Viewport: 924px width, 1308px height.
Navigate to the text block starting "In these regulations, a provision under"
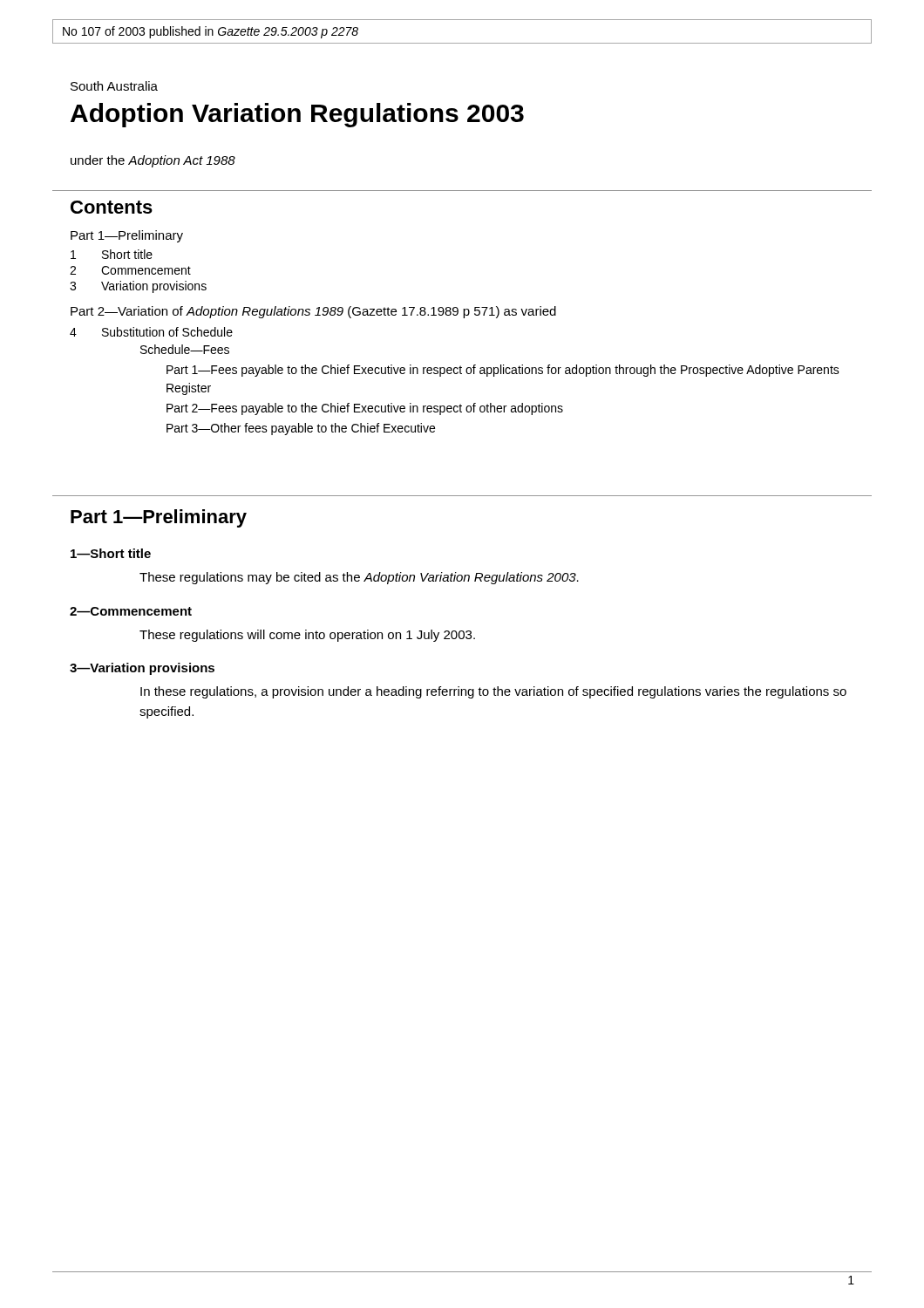pyautogui.click(x=493, y=701)
